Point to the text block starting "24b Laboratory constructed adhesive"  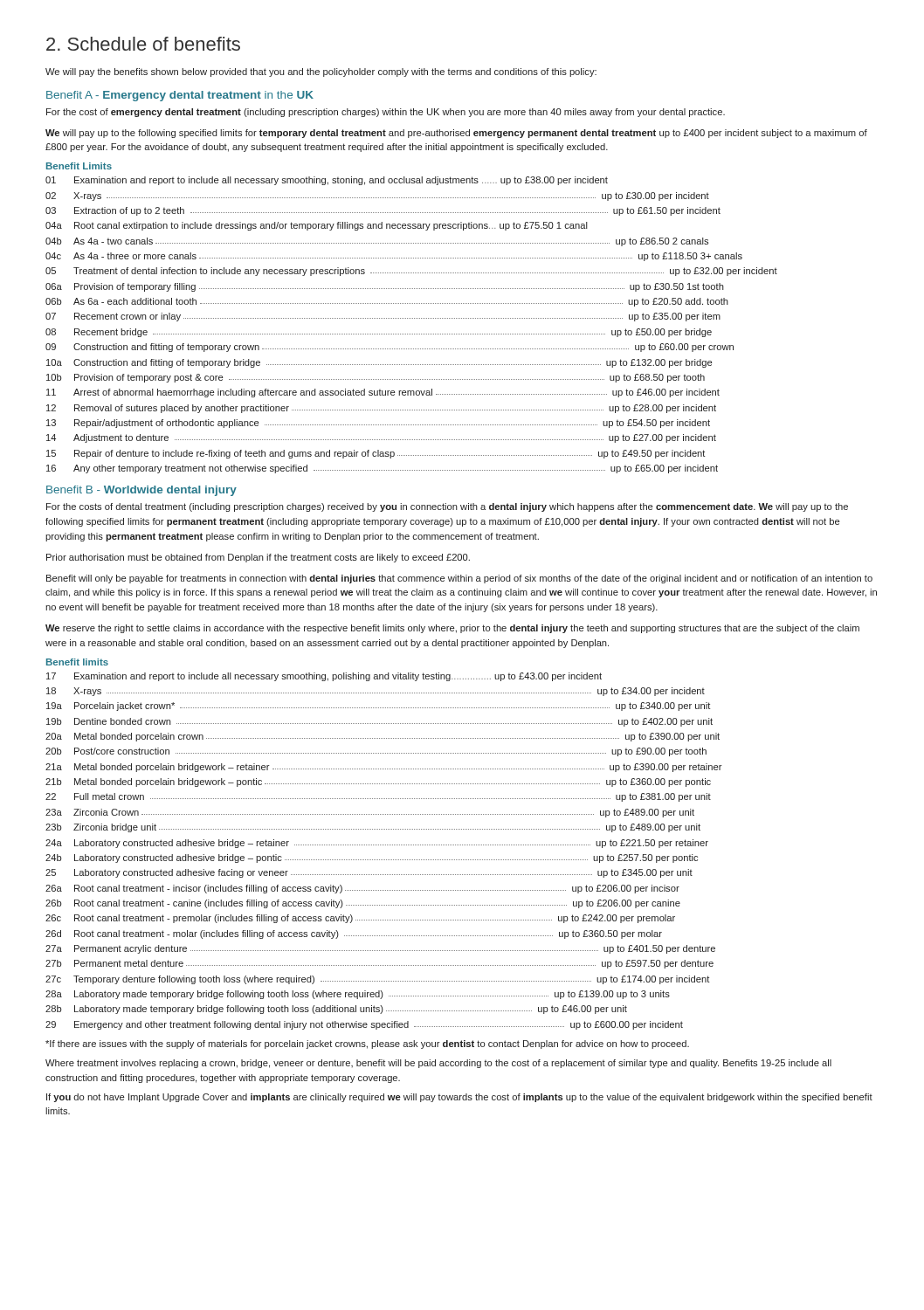click(x=462, y=858)
